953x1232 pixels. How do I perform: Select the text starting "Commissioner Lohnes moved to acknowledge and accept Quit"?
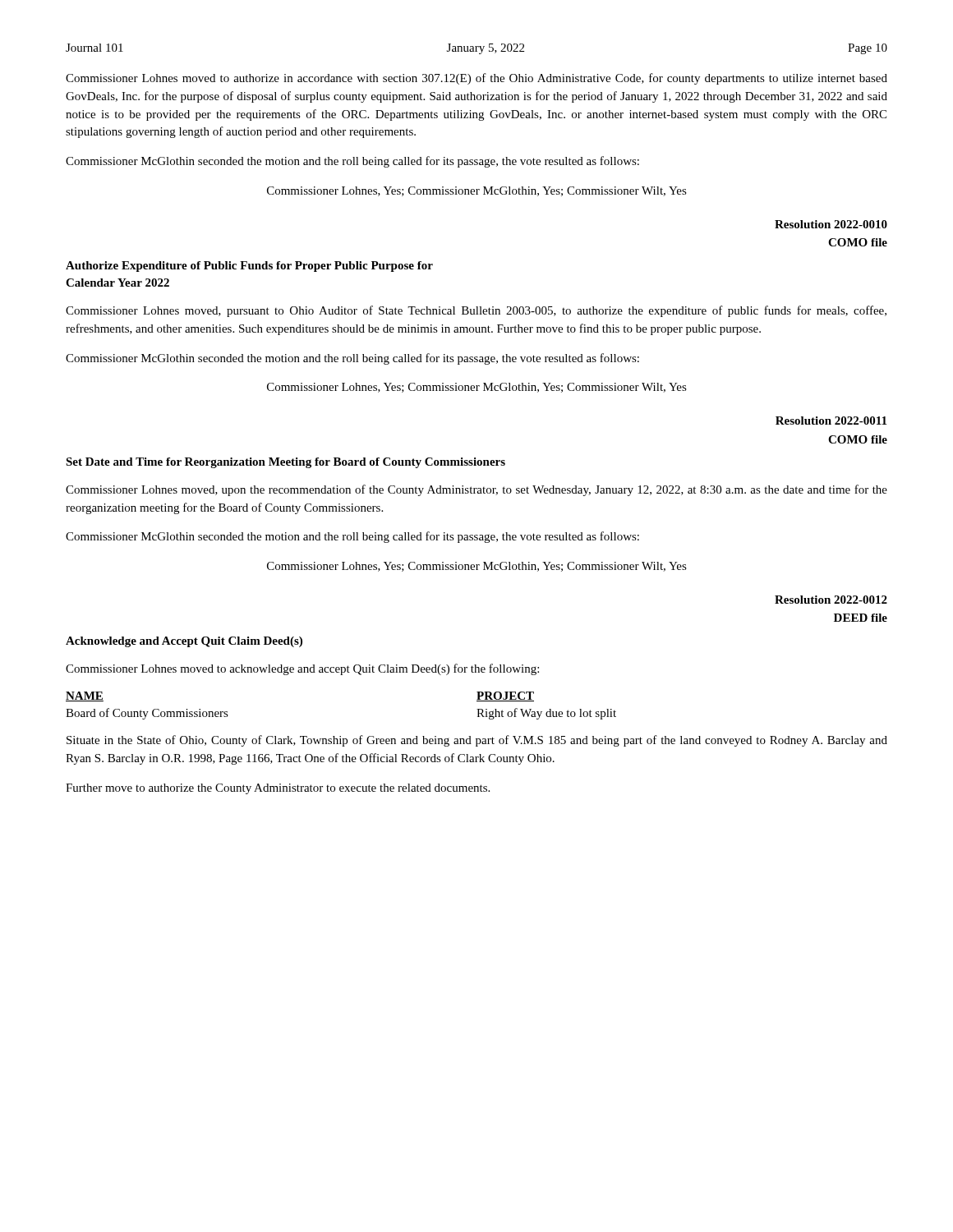point(303,668)
